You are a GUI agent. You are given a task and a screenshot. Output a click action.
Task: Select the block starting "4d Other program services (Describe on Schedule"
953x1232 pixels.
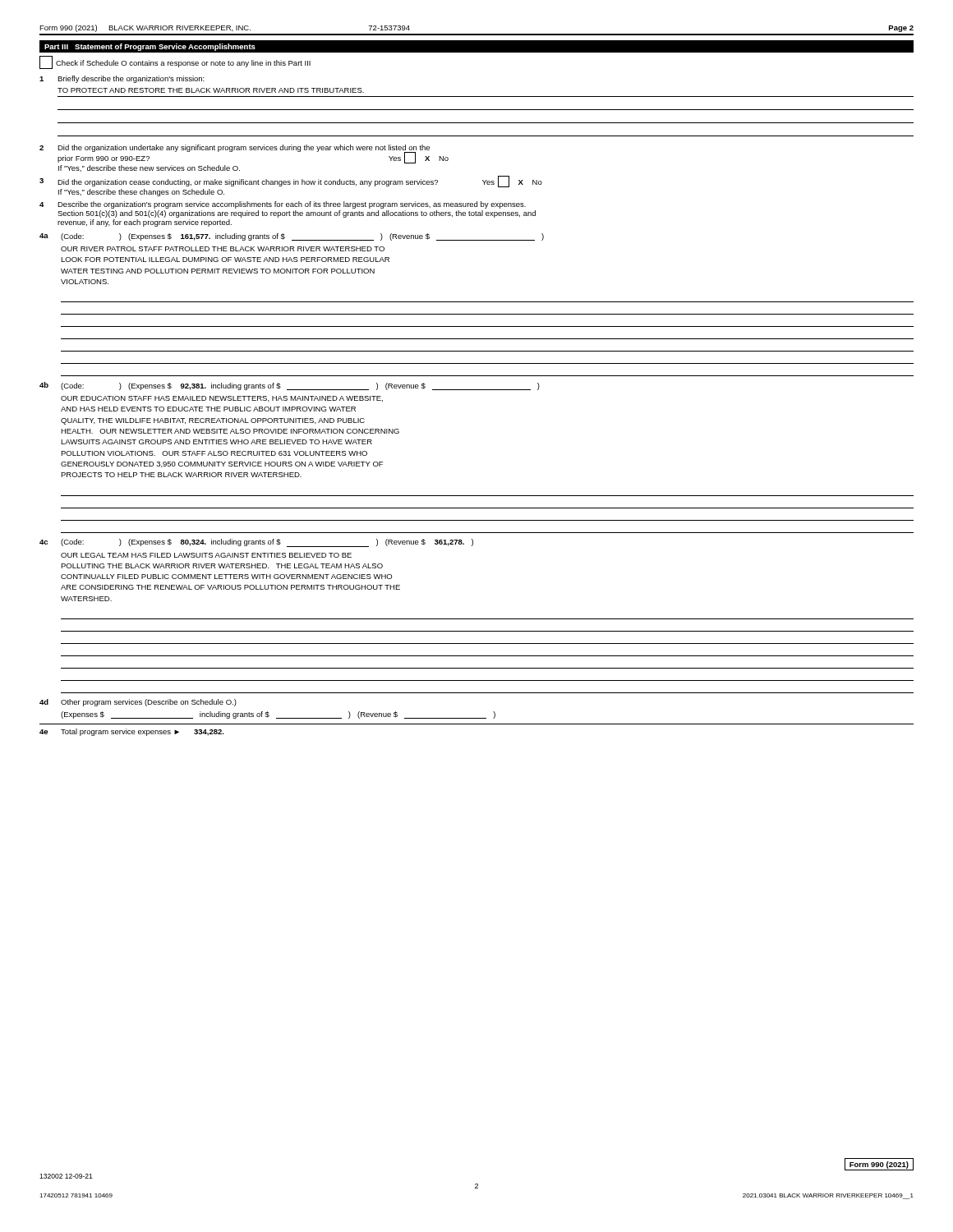476,708
